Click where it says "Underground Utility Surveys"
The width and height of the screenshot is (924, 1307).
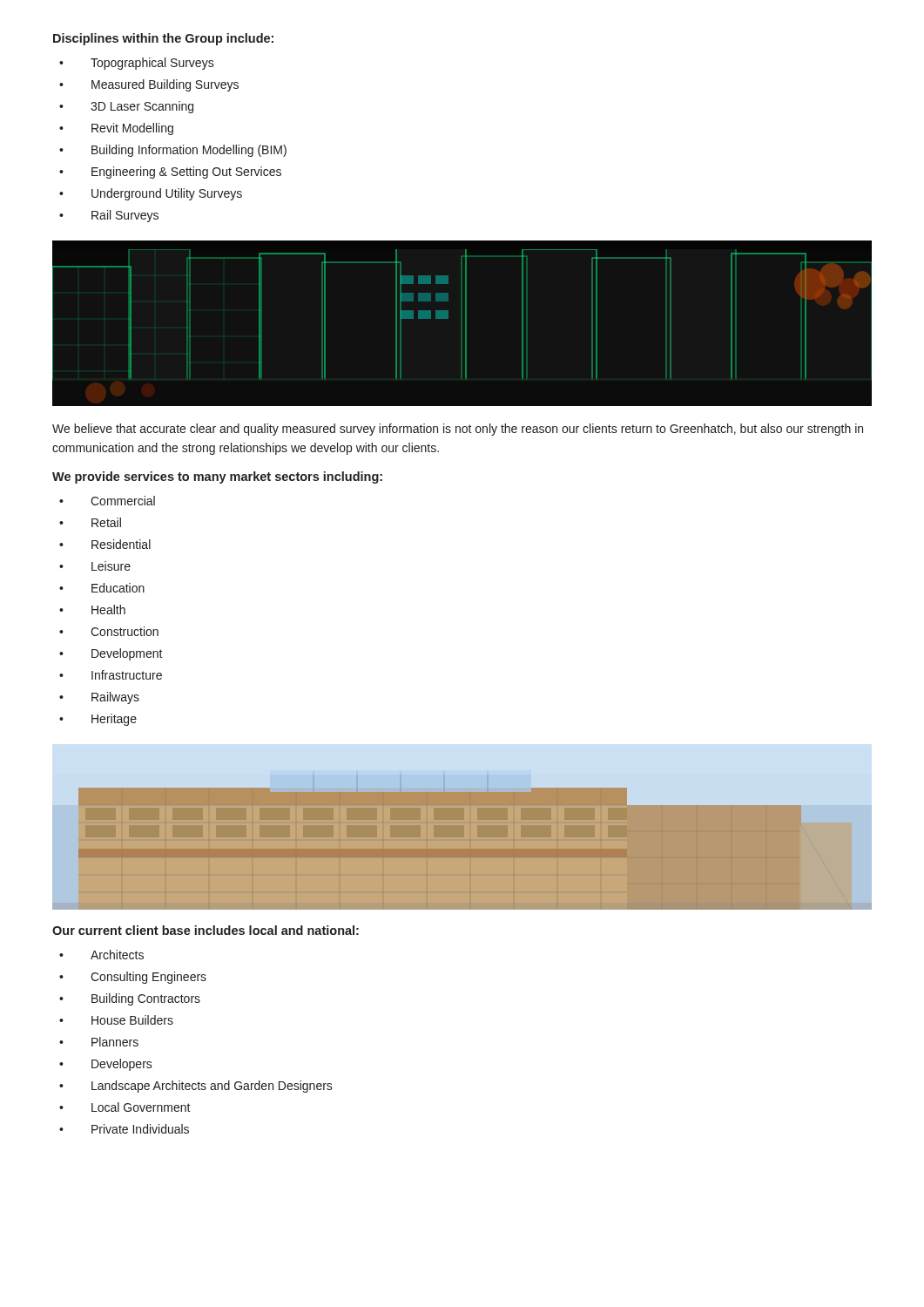click(x=166, y=193)
